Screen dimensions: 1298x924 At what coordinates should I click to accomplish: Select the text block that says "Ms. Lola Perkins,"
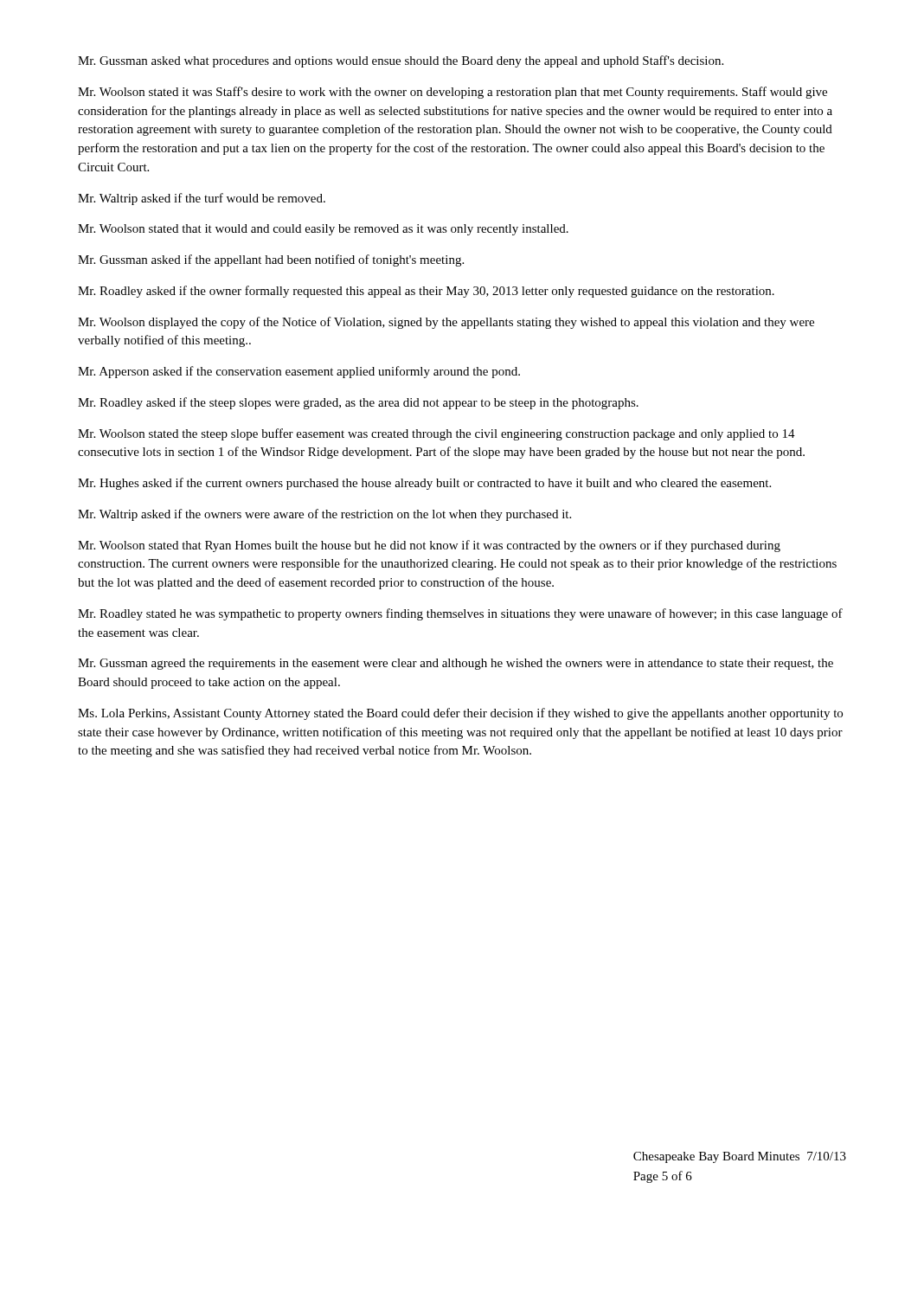(461, 732)
